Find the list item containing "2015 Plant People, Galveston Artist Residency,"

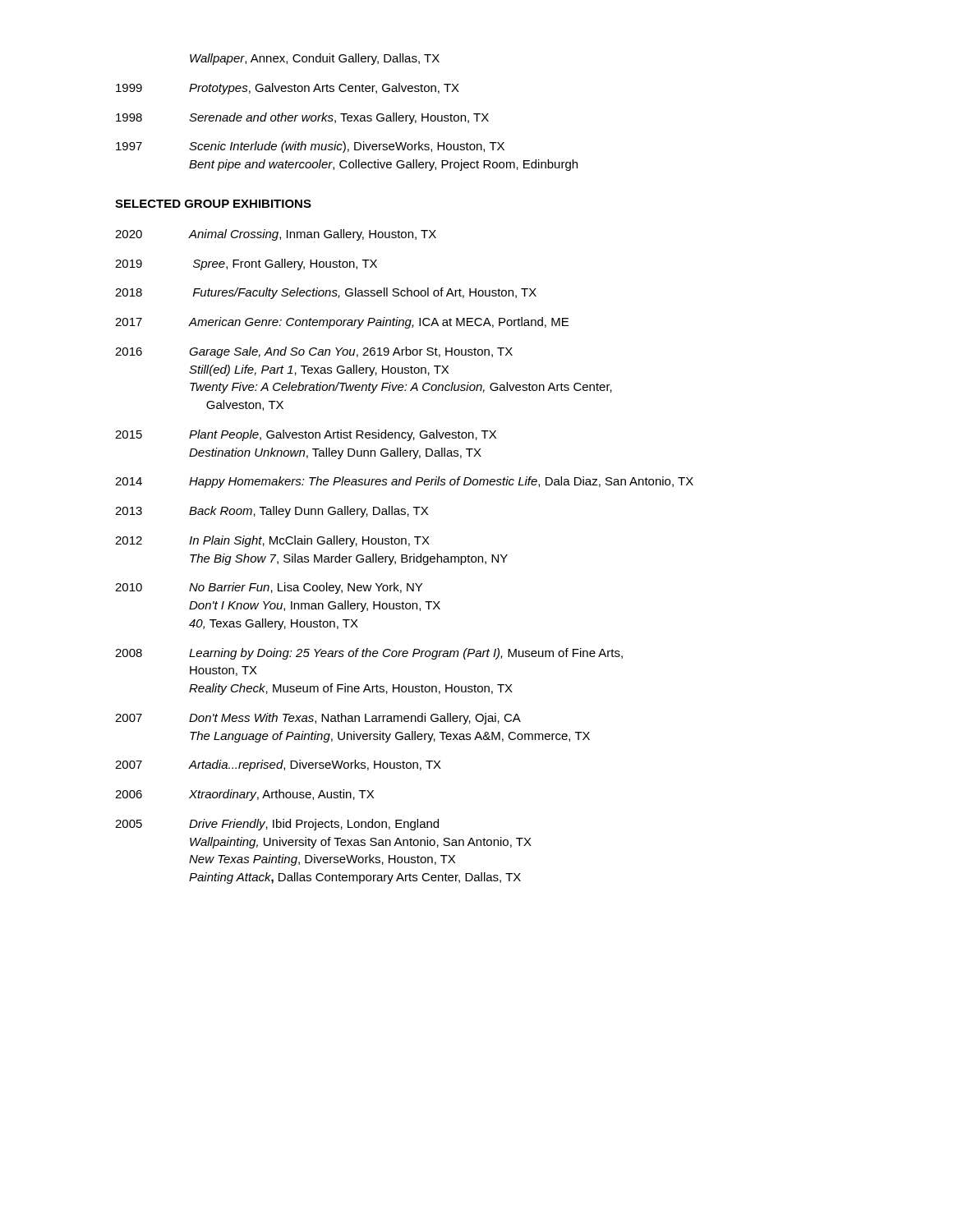[476, 443]
